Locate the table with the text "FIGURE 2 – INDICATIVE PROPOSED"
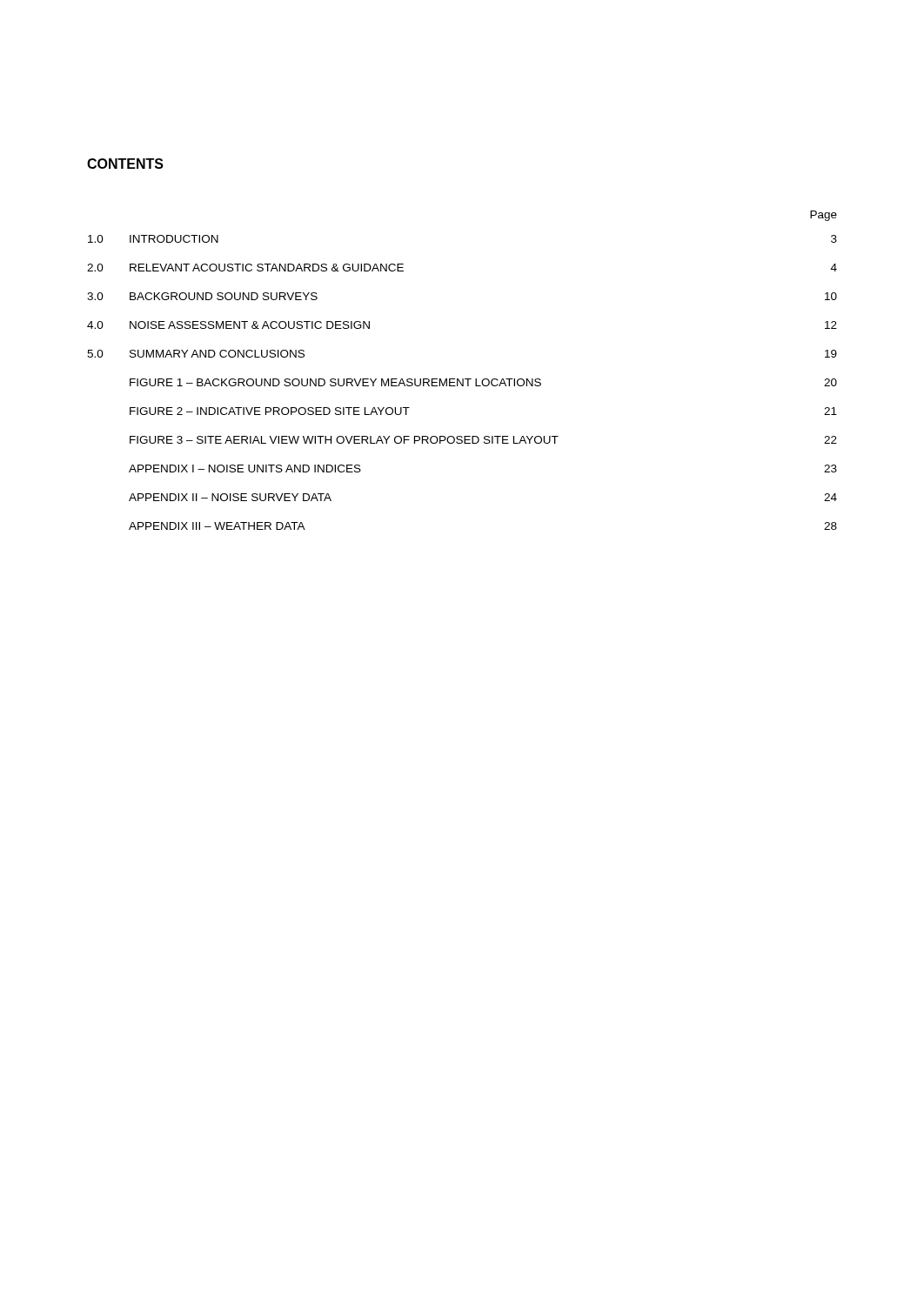This screenshot has width=924, height=1305. tap(462, 370)
